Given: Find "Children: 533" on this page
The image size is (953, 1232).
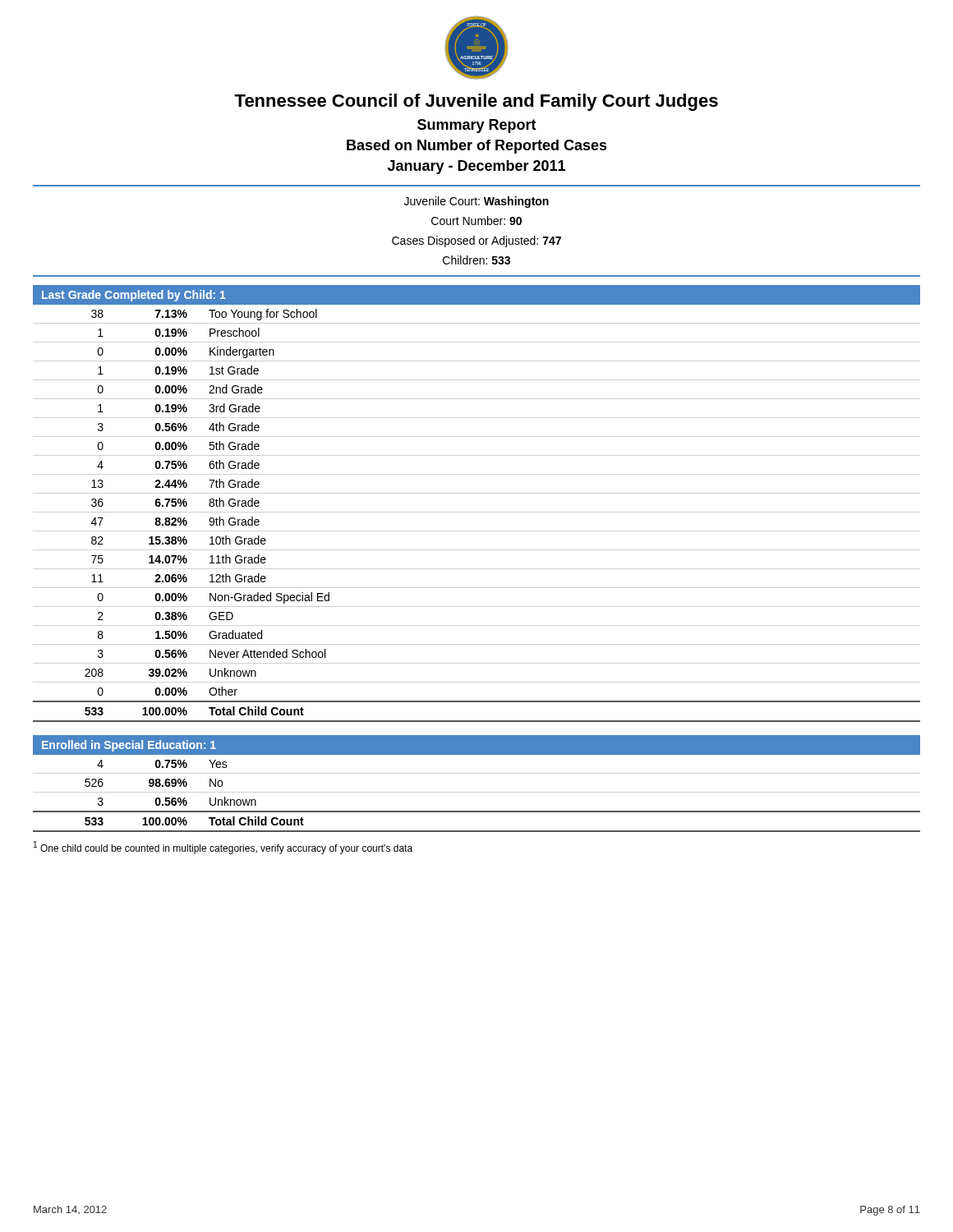Looking at the screenshot, I should pos(476,260).
